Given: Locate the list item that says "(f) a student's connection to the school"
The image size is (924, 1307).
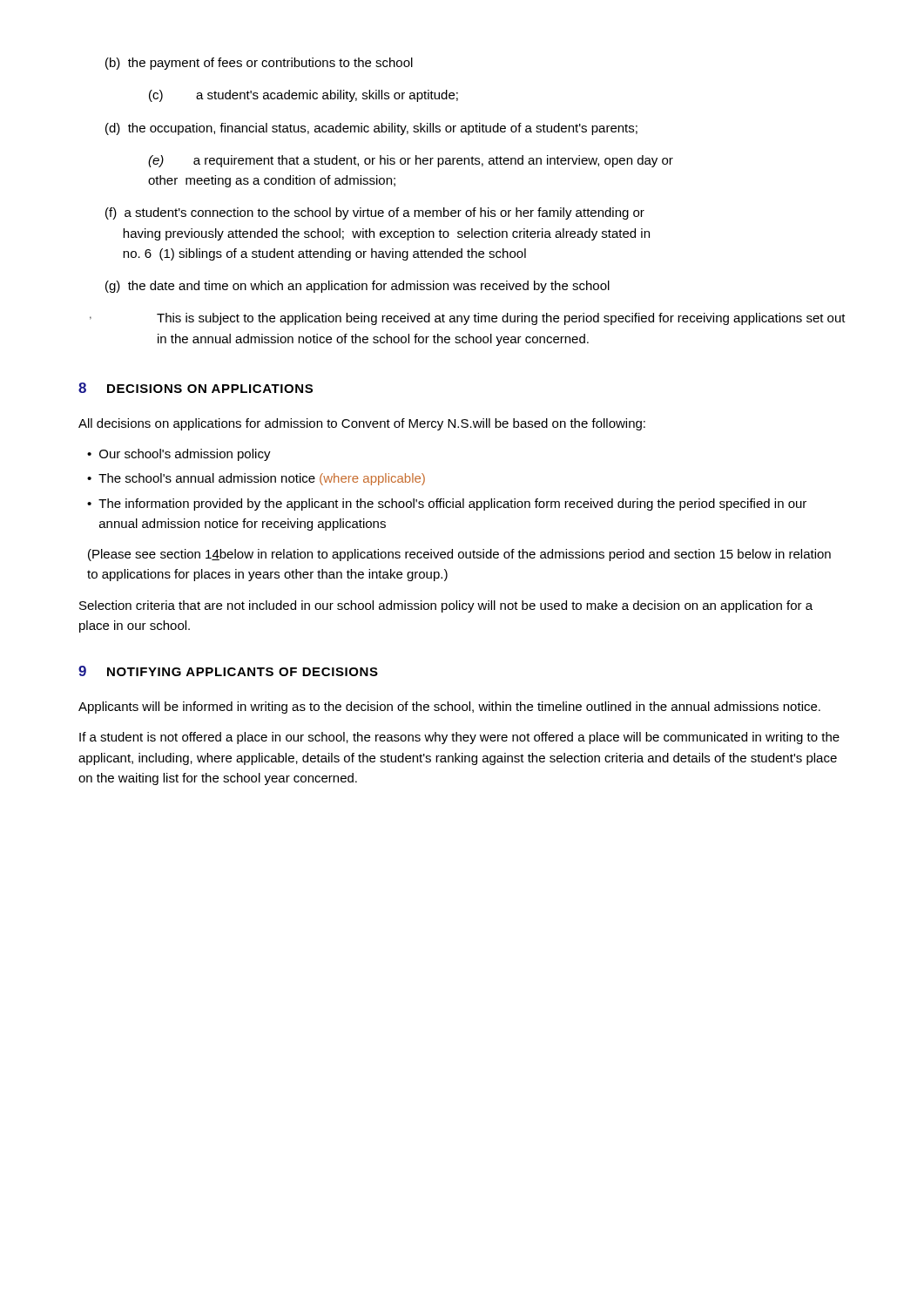Looking at the screenshot, I should 378,233.
